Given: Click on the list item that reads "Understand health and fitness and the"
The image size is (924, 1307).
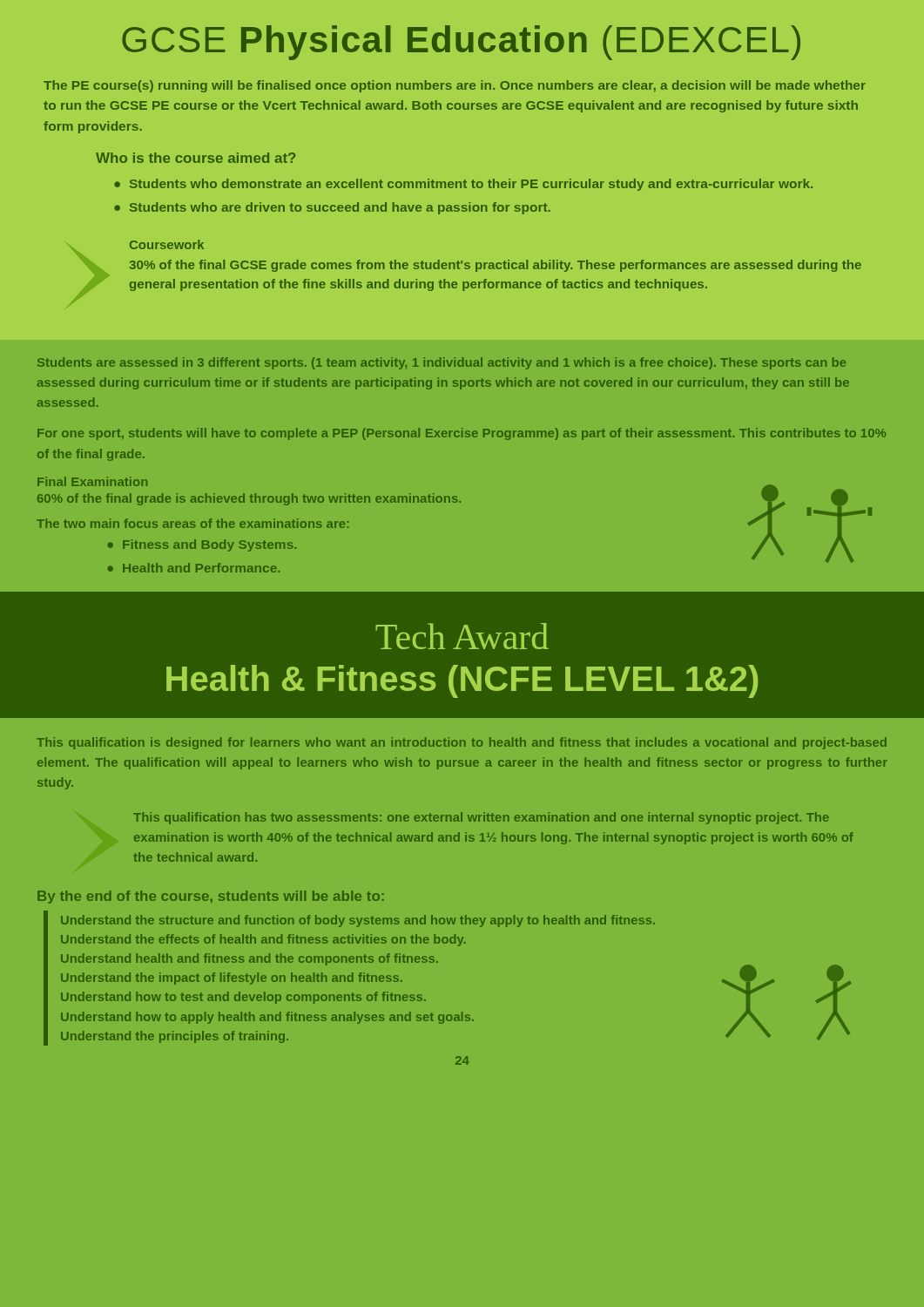Looking at the screenshot, I should [249, 958].
